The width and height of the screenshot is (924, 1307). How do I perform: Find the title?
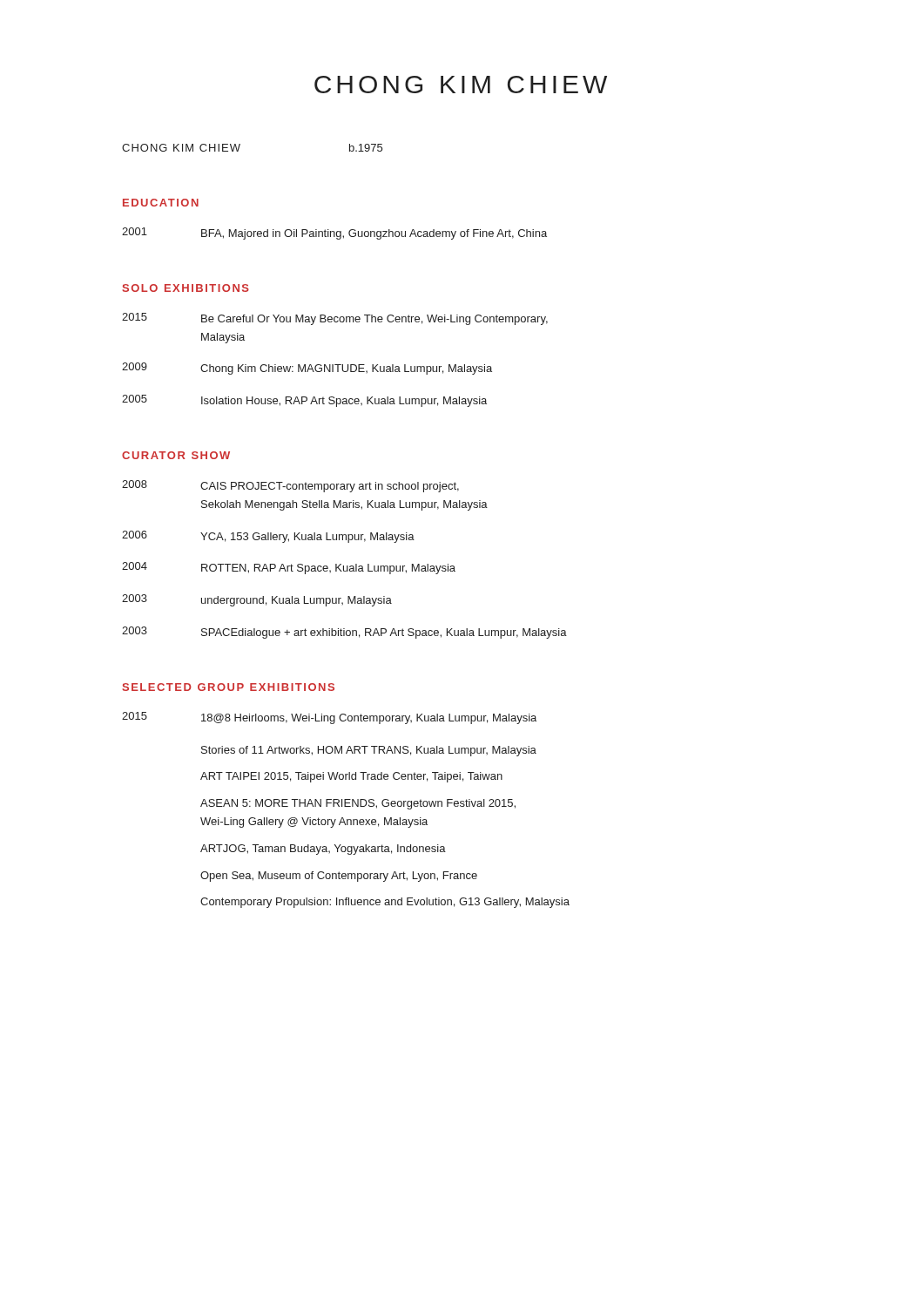462,84
